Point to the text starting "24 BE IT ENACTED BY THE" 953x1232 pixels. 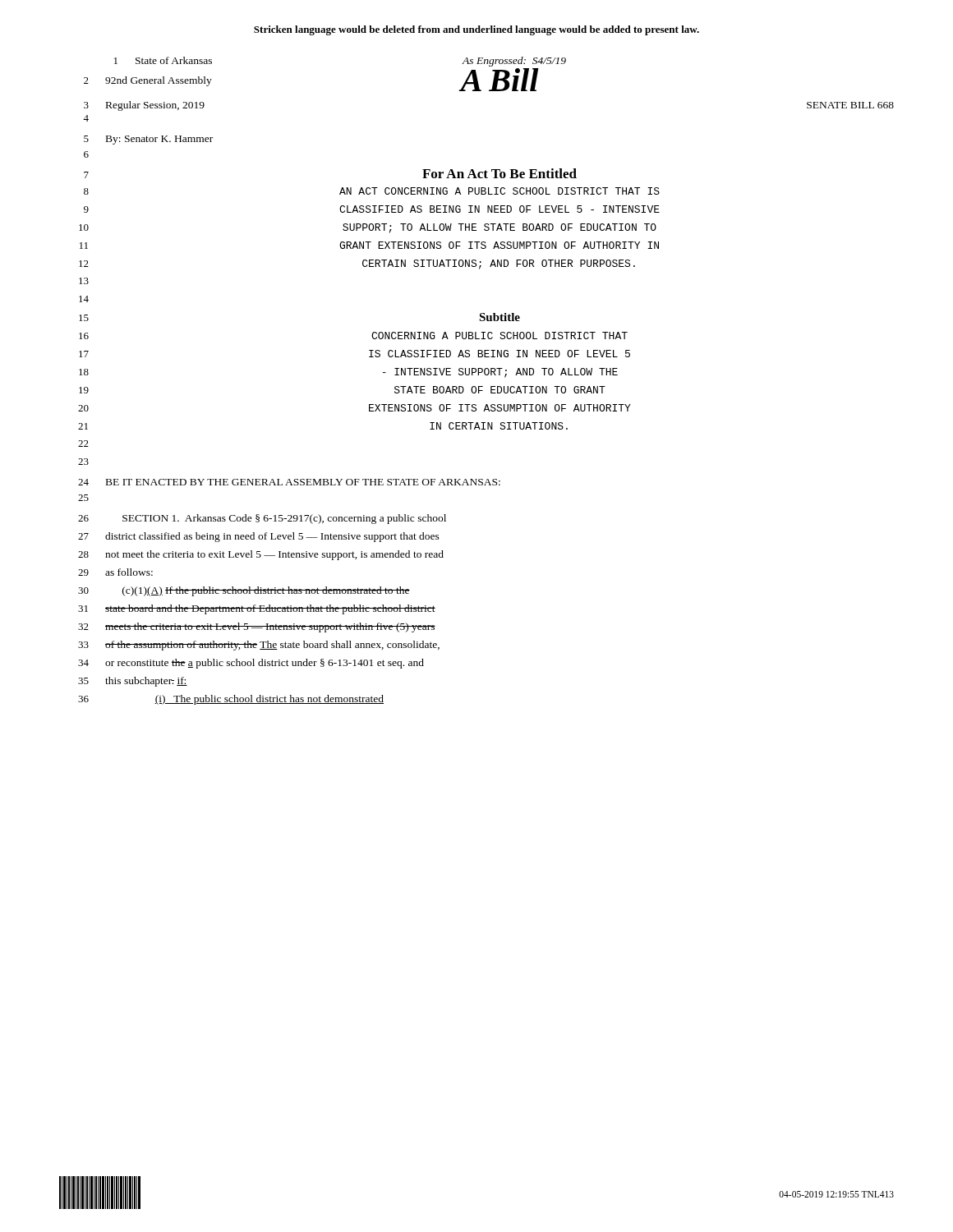(476, 482)
